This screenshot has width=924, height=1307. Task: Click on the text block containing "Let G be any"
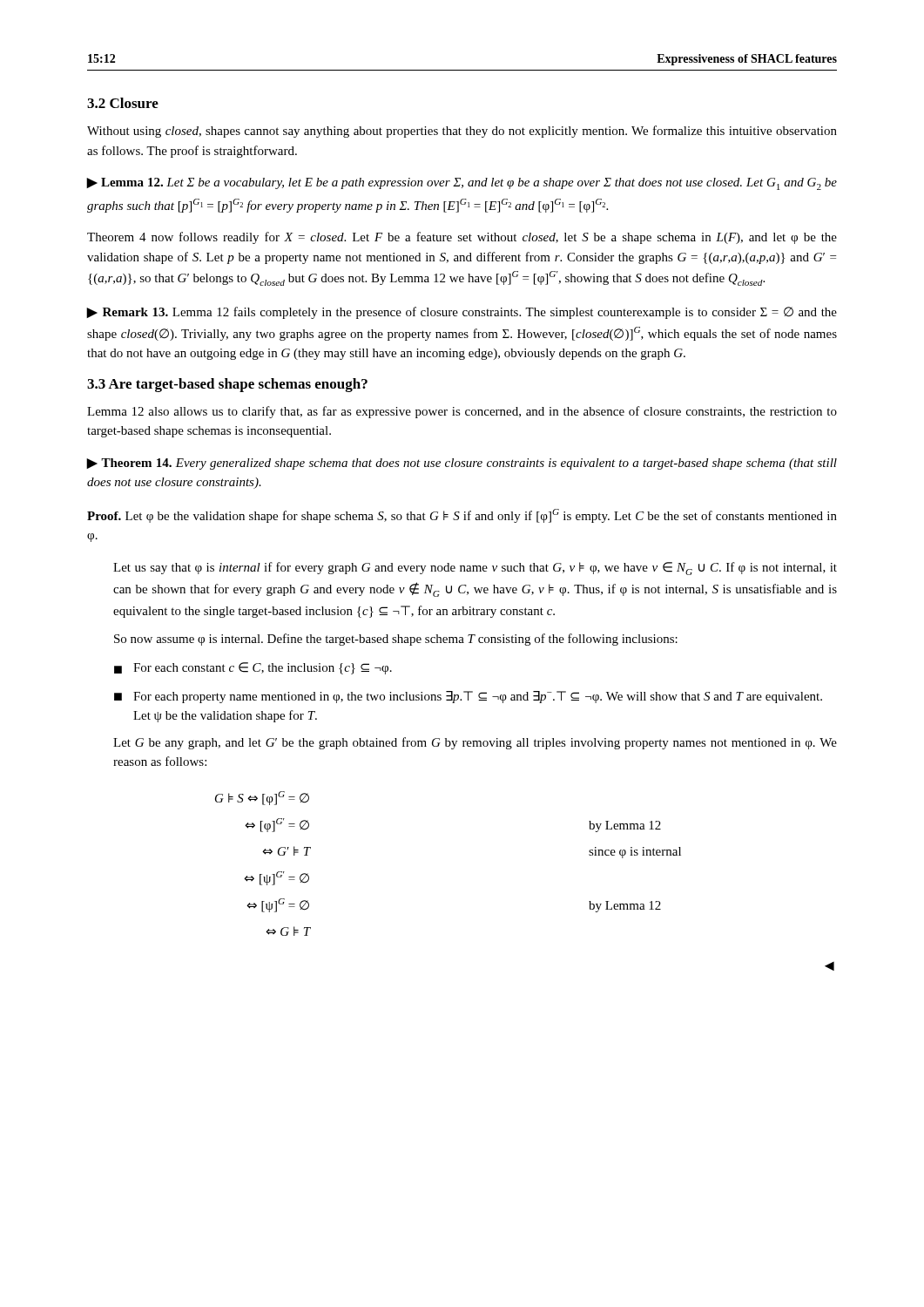475,752
